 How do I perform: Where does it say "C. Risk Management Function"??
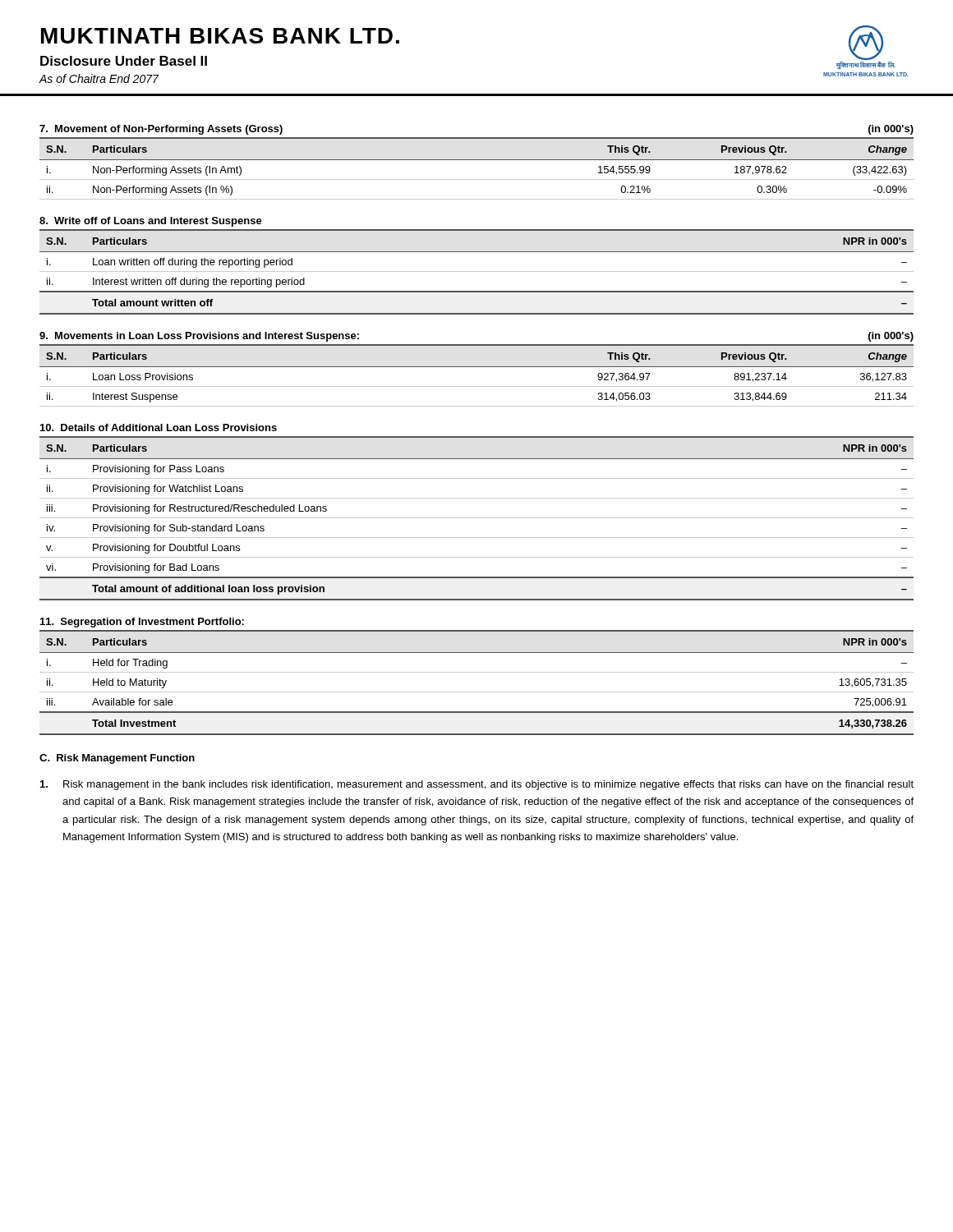(x=117, y=758)
